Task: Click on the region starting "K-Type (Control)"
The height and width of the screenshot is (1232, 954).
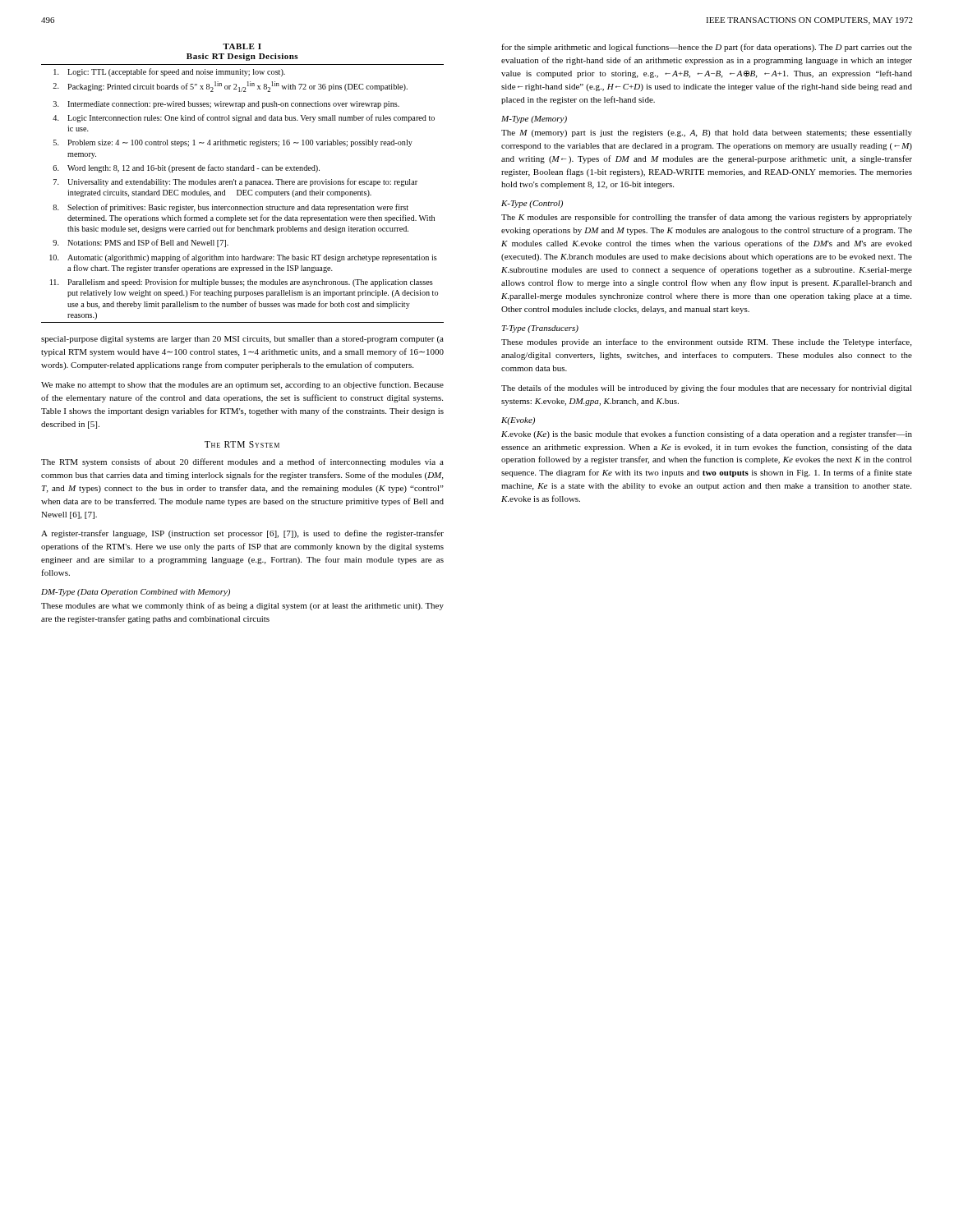Action: tap(532, 203)
